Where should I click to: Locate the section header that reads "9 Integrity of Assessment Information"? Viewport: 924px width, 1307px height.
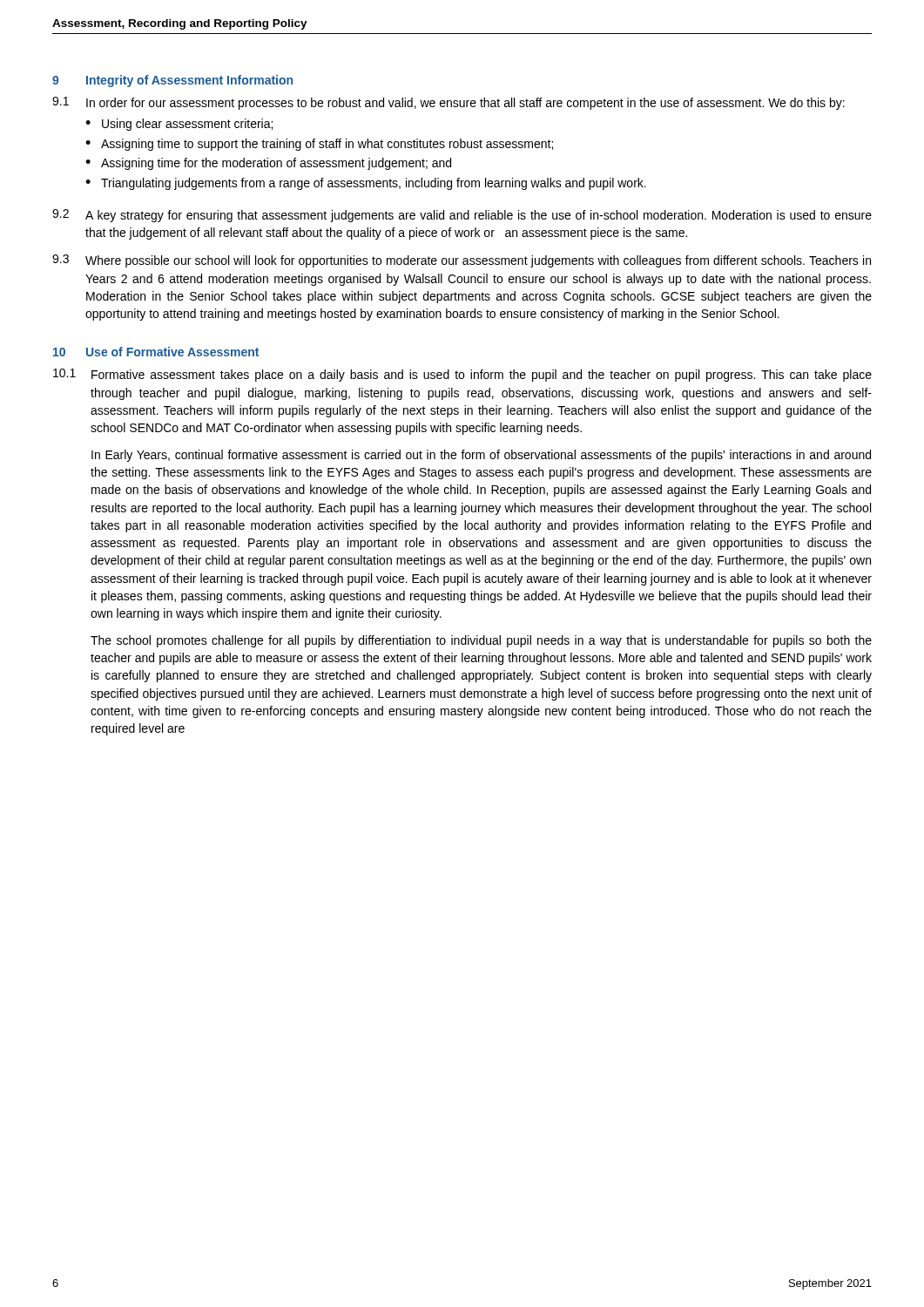173,80
